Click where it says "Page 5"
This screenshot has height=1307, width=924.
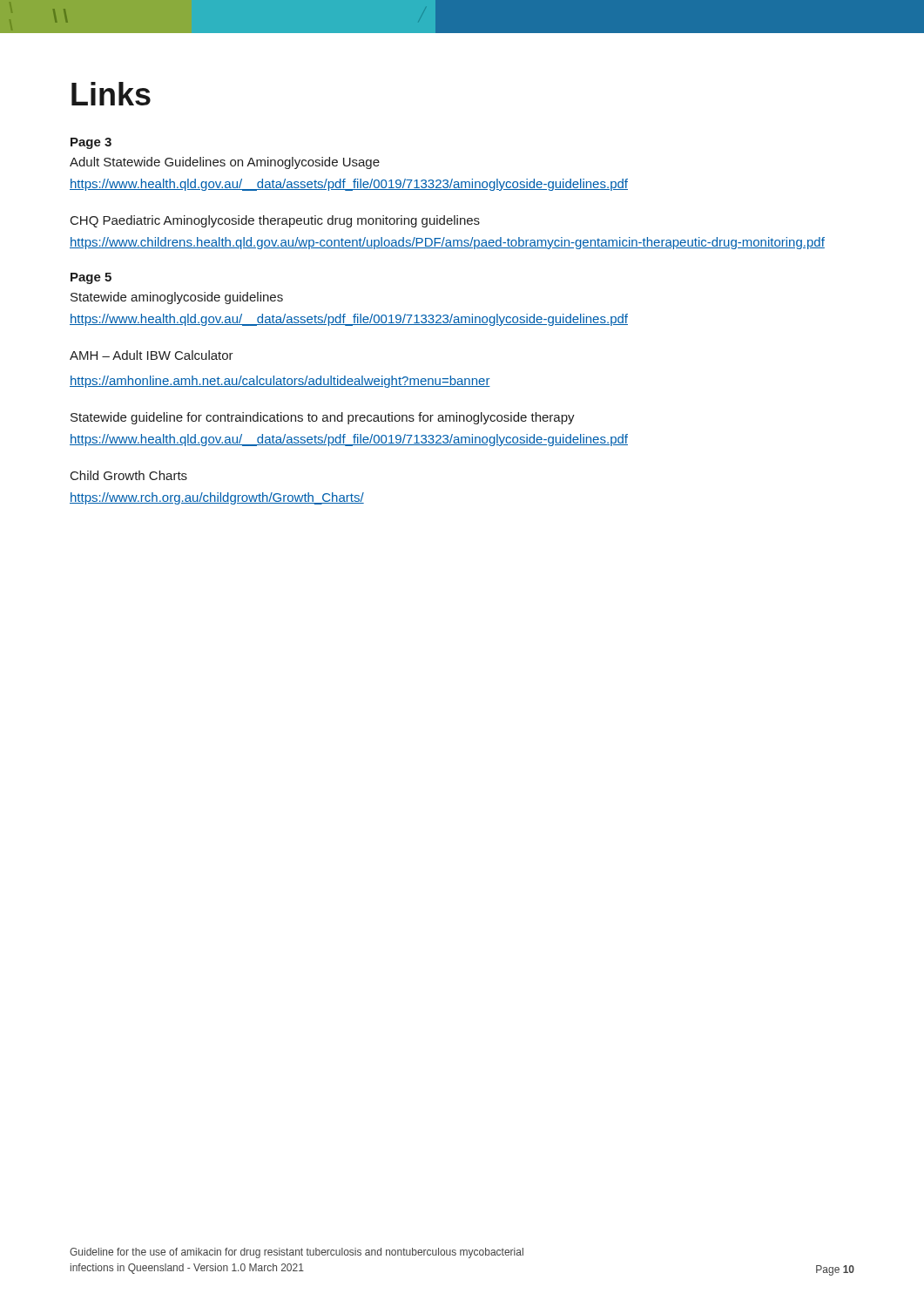coord(91,277)
